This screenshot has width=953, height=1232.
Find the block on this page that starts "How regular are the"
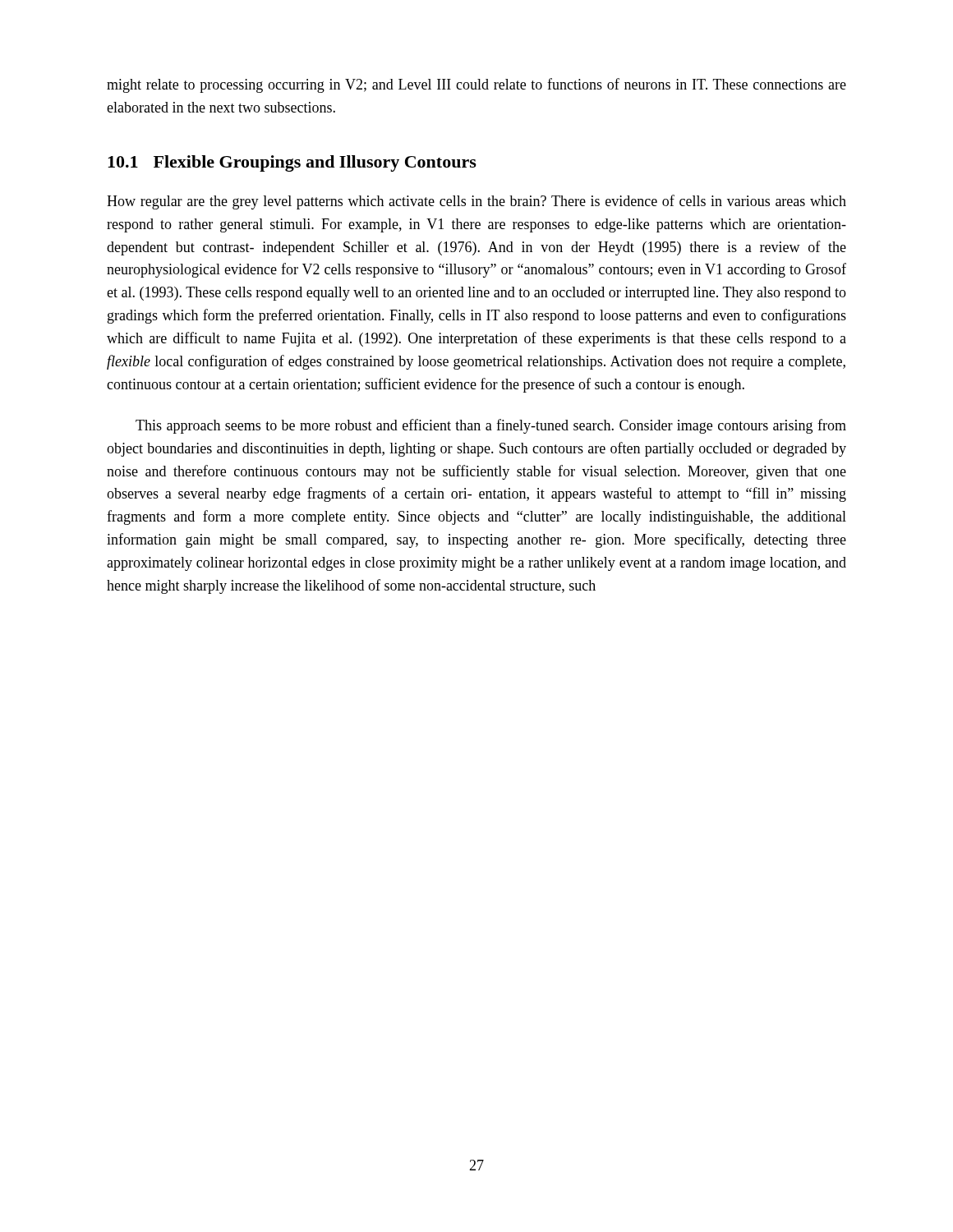pyautogui.click(x=476, y=293)
